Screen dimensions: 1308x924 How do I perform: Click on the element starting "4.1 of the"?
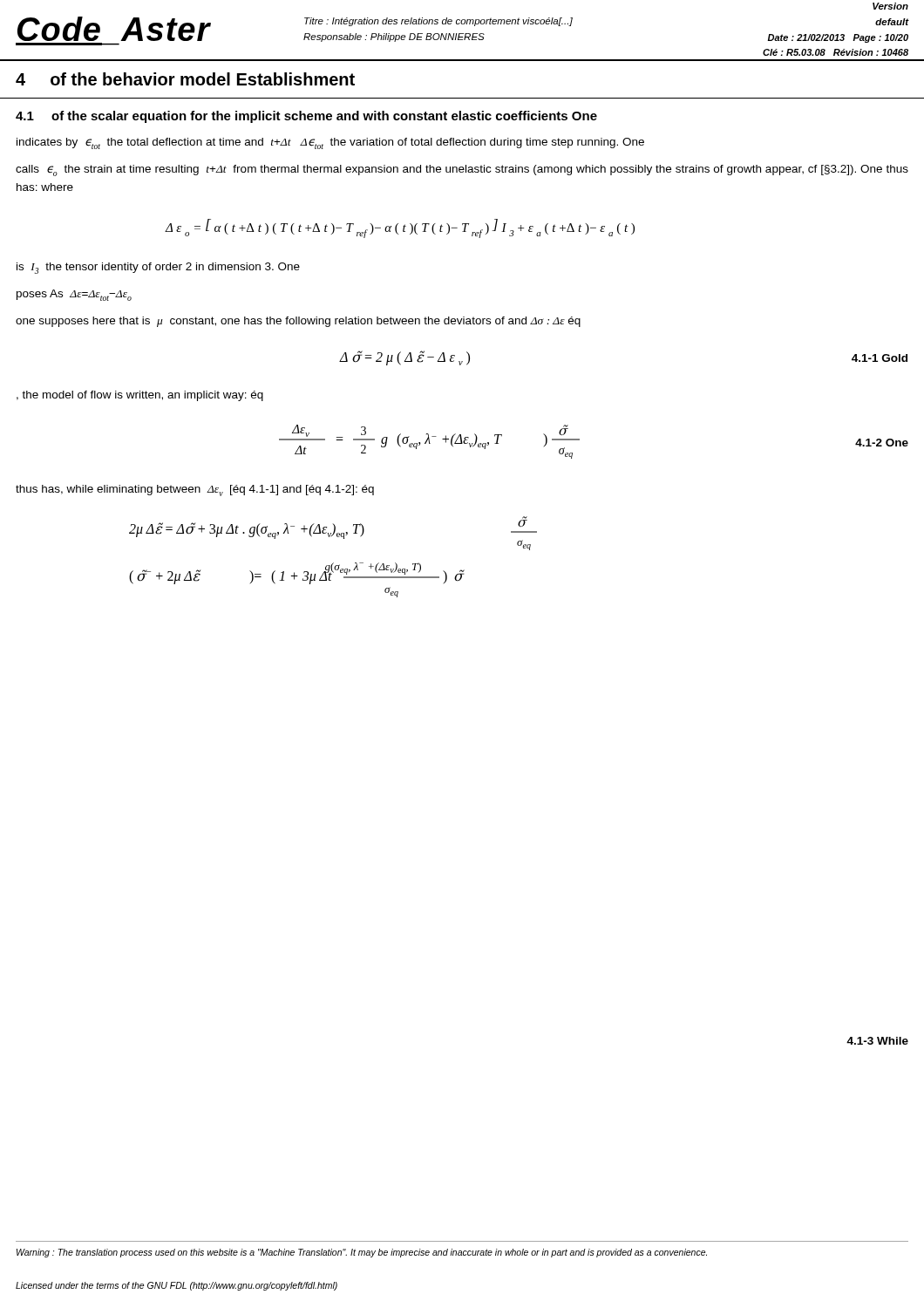(306, 116)
